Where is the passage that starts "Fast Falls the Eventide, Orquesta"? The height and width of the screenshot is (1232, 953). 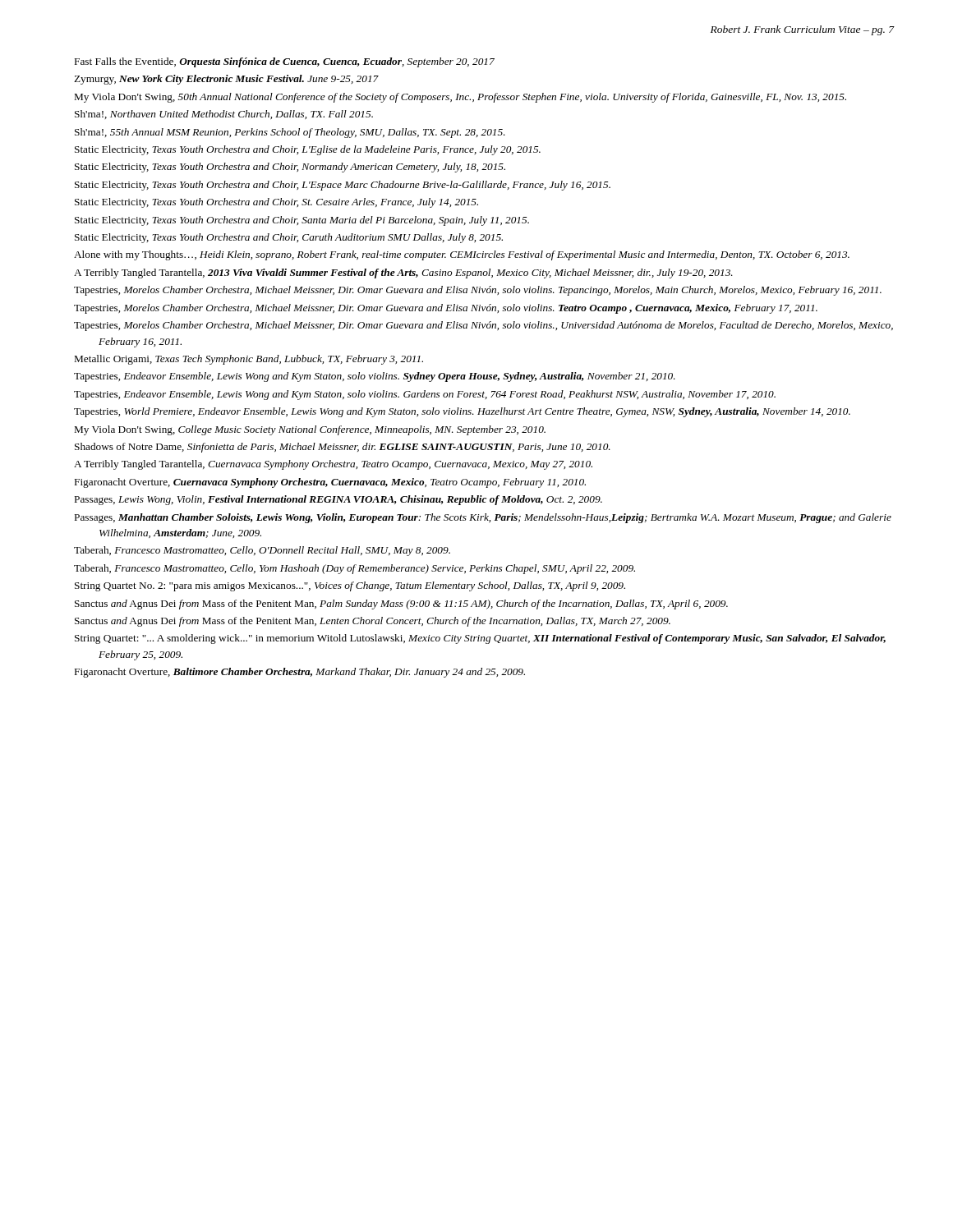[x=484, y=367]
